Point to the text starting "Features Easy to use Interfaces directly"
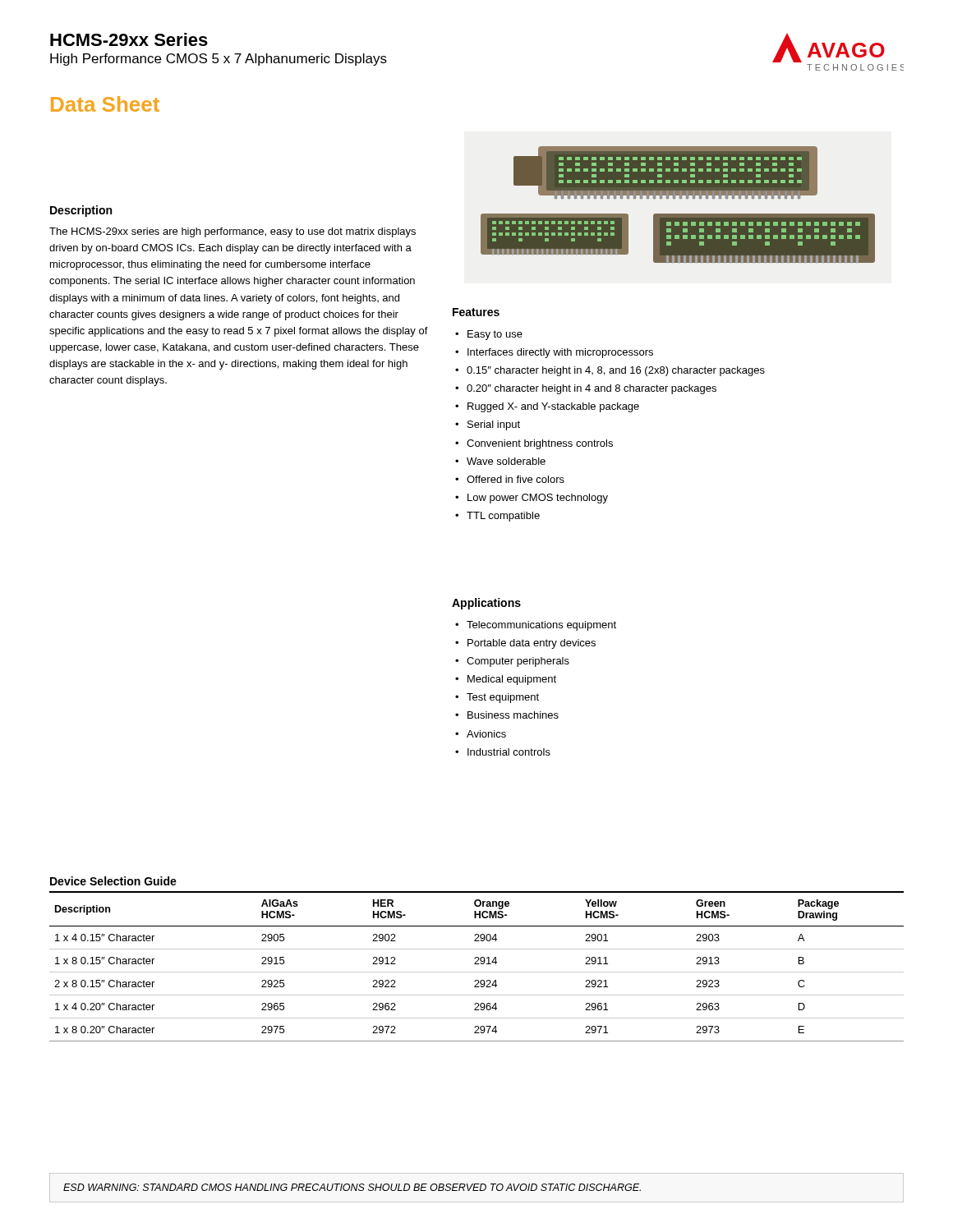This screenshot has width=953, height=1232. [x=476, y=312]
